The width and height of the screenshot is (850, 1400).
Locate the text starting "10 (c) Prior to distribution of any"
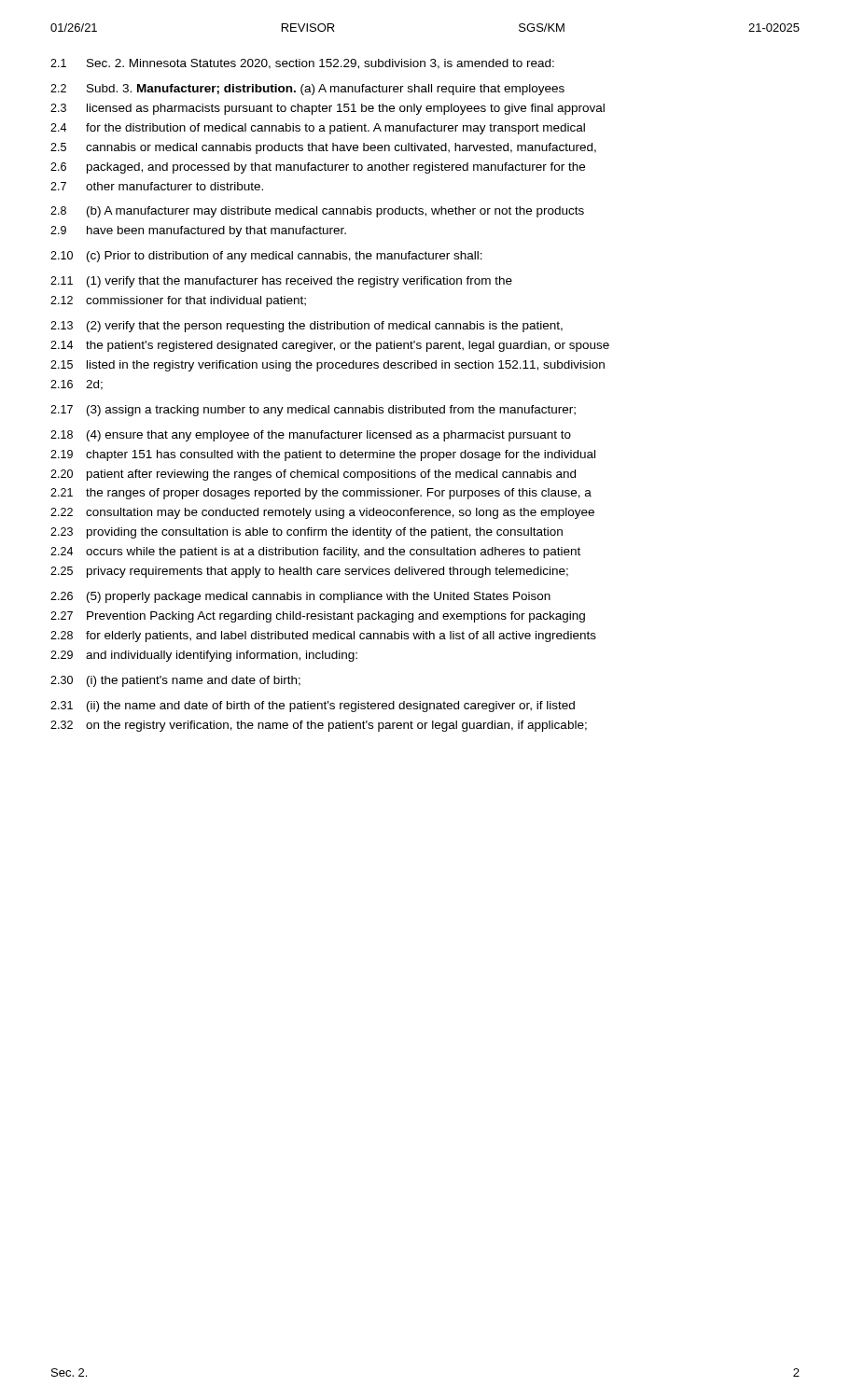point(425,256)
